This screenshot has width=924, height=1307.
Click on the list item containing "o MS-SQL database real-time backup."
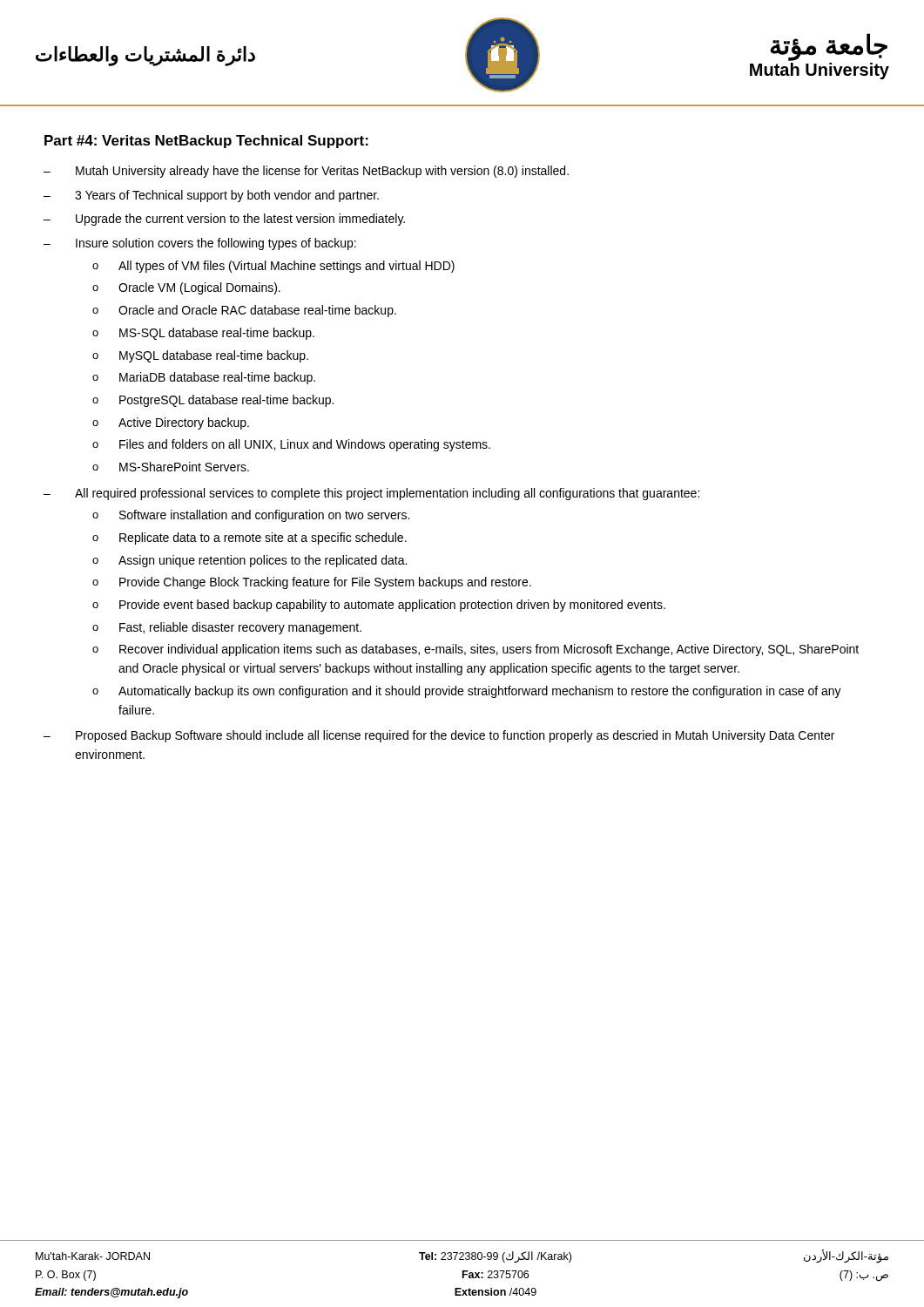click(x=204, y=333)
